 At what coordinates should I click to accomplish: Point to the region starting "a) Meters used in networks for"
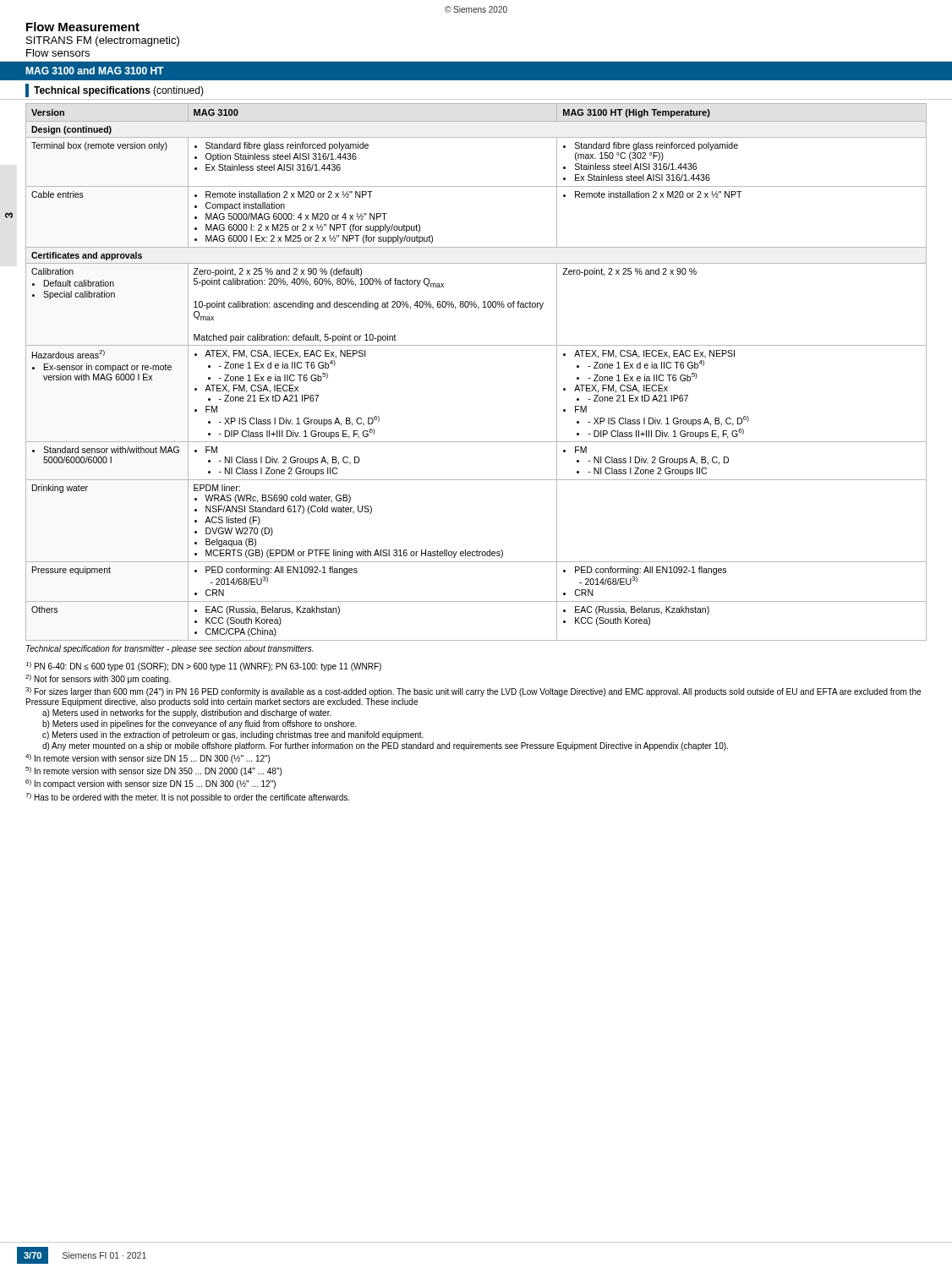[187, 713]
